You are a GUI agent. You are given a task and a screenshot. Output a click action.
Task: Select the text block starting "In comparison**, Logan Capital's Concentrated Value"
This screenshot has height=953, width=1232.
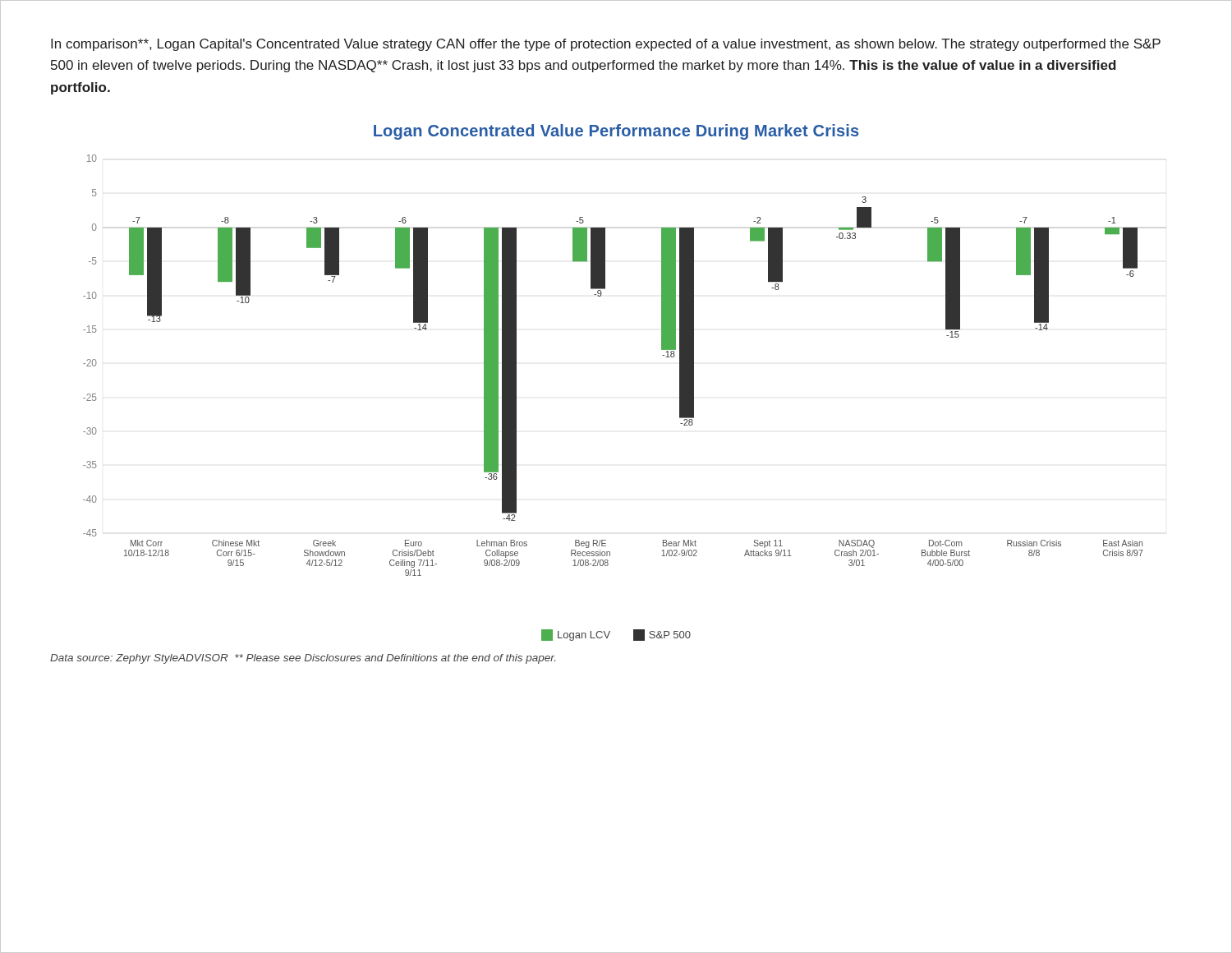606,66
